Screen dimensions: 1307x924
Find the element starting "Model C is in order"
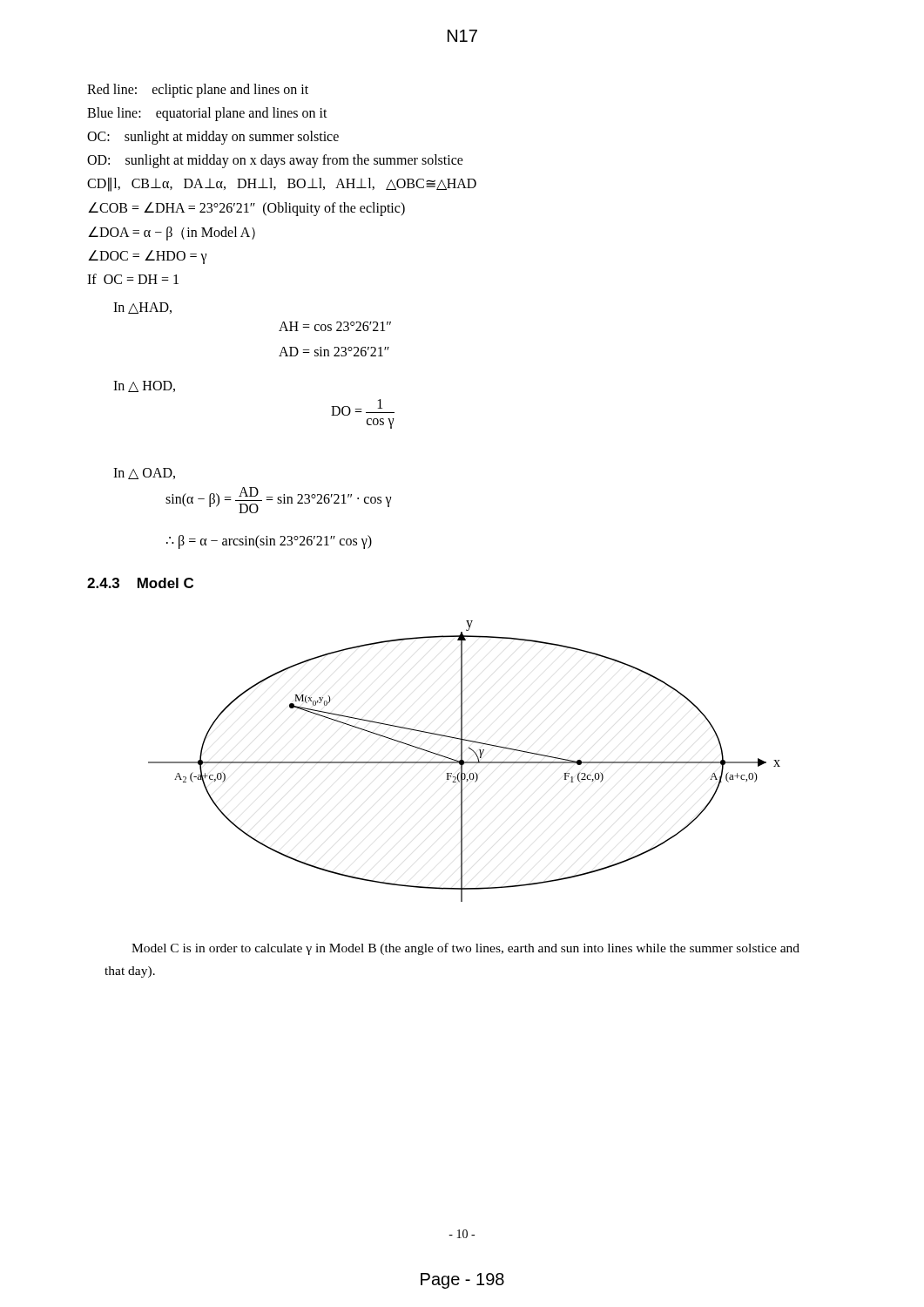point(452,959)
